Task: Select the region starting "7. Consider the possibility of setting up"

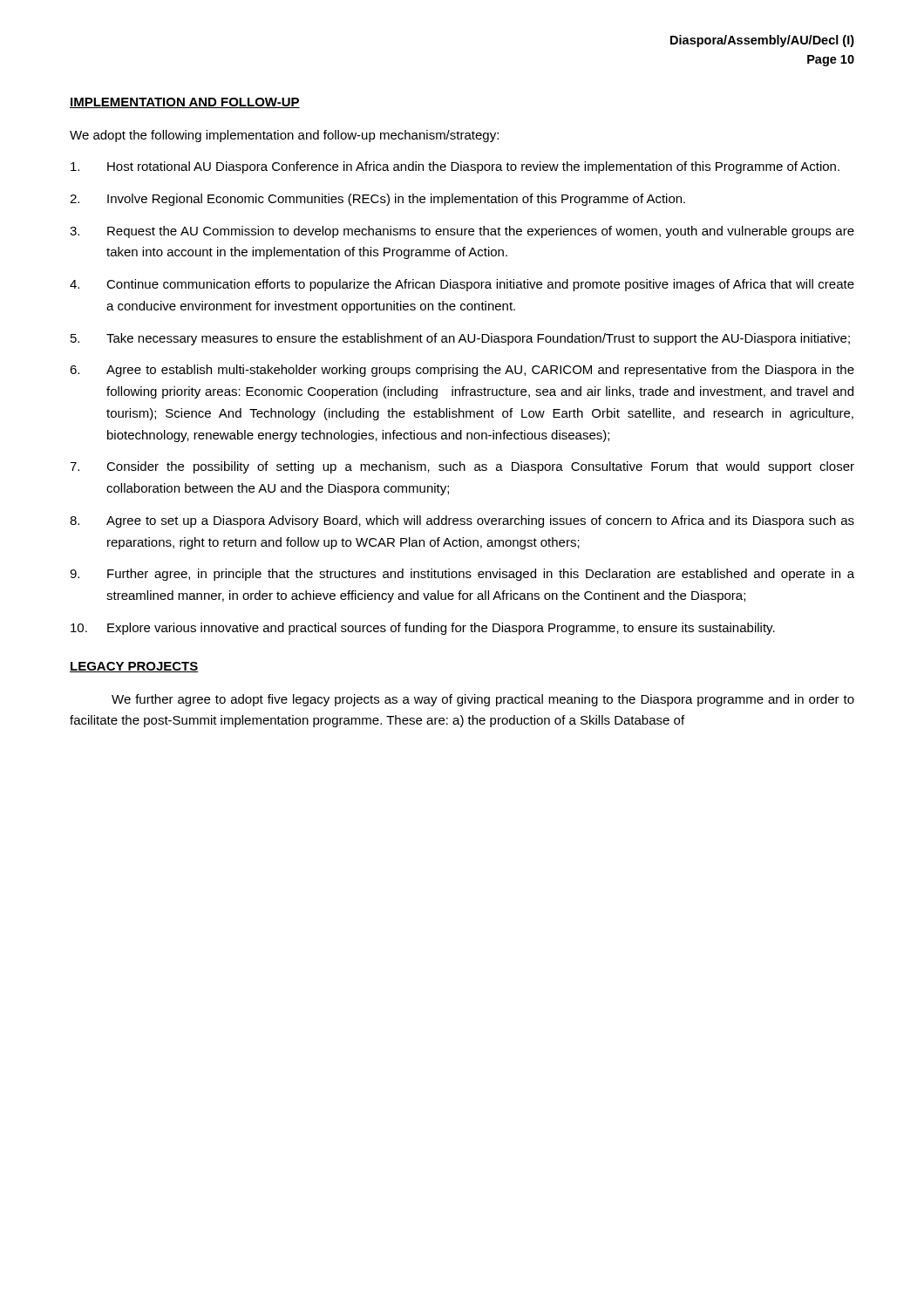Action: pos(462,478)
